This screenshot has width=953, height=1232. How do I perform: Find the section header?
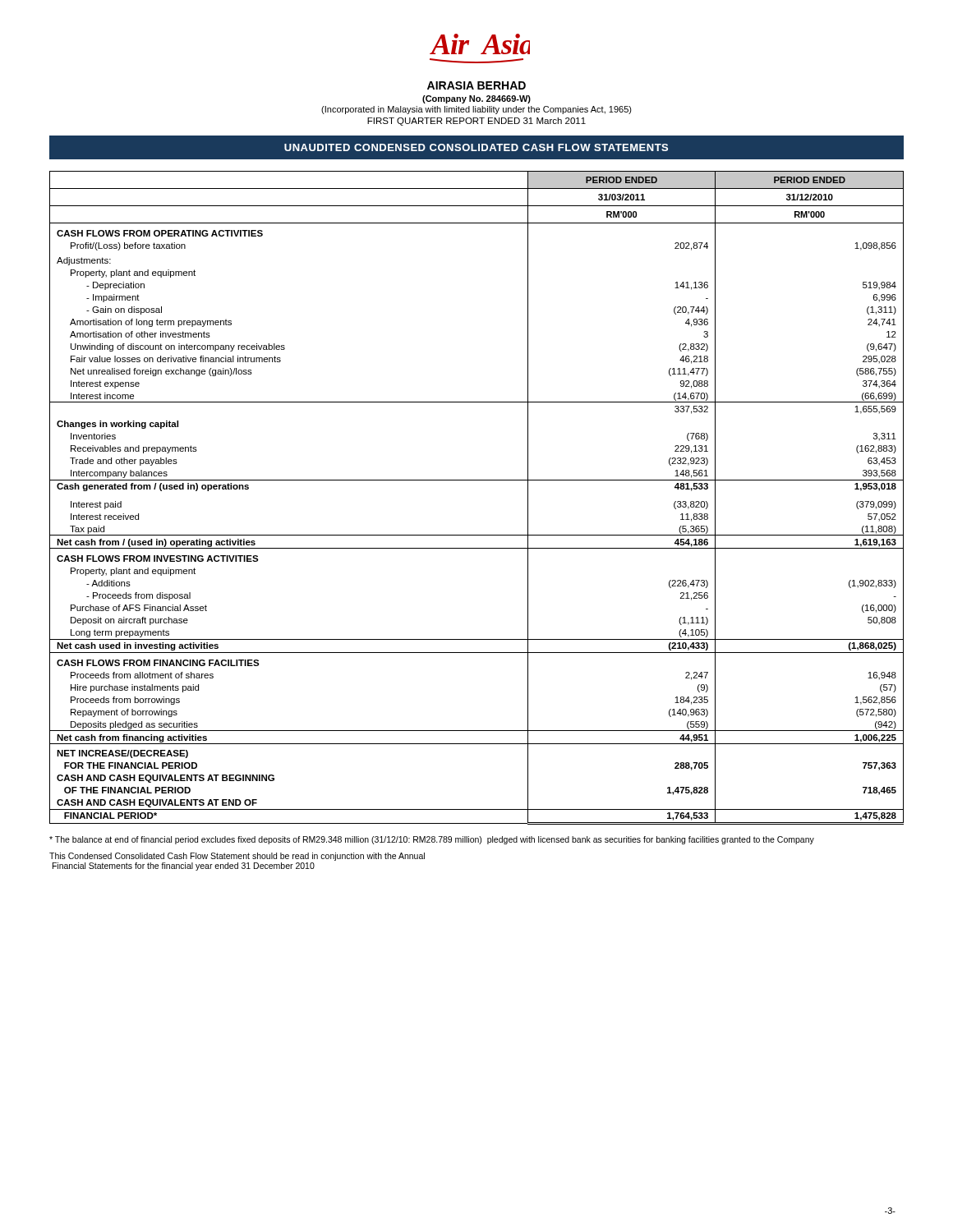point(476,147)
